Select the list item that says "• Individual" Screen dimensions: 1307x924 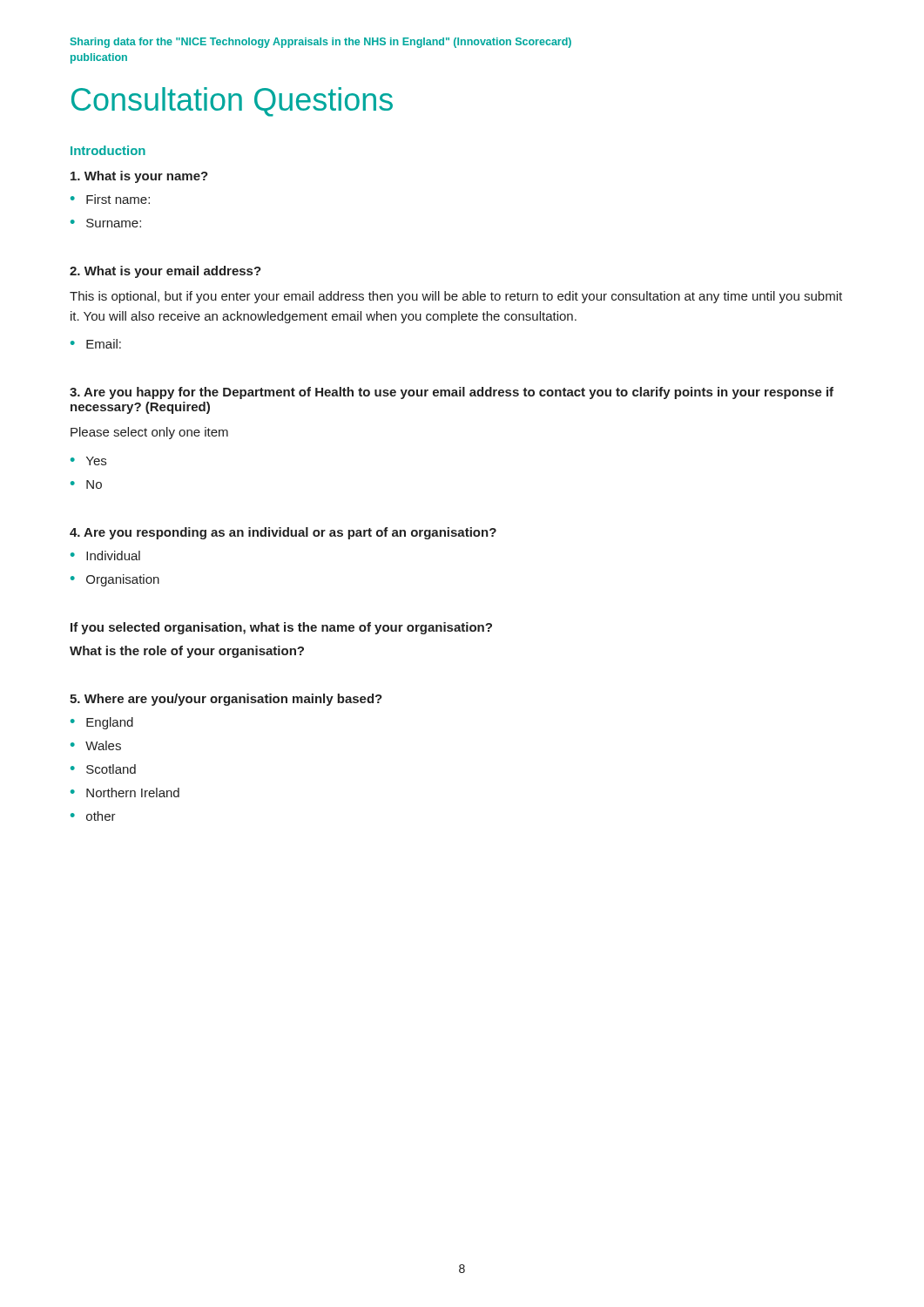[x=105, y=555]
